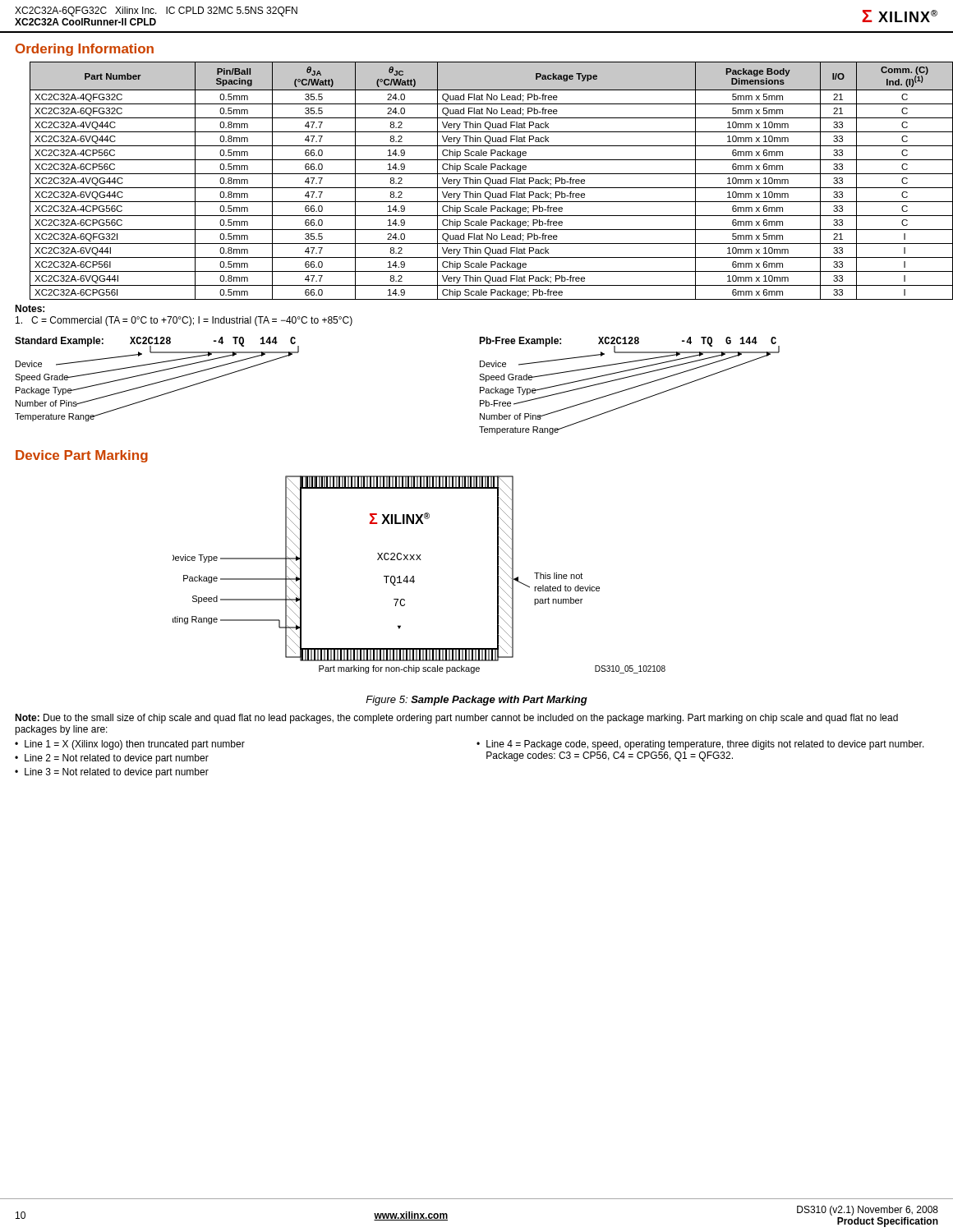This screenshot has height=1232, width=953.
Task: Click the passage that begins "Note: Due to the small size"
Action: [x=456, y=724]
